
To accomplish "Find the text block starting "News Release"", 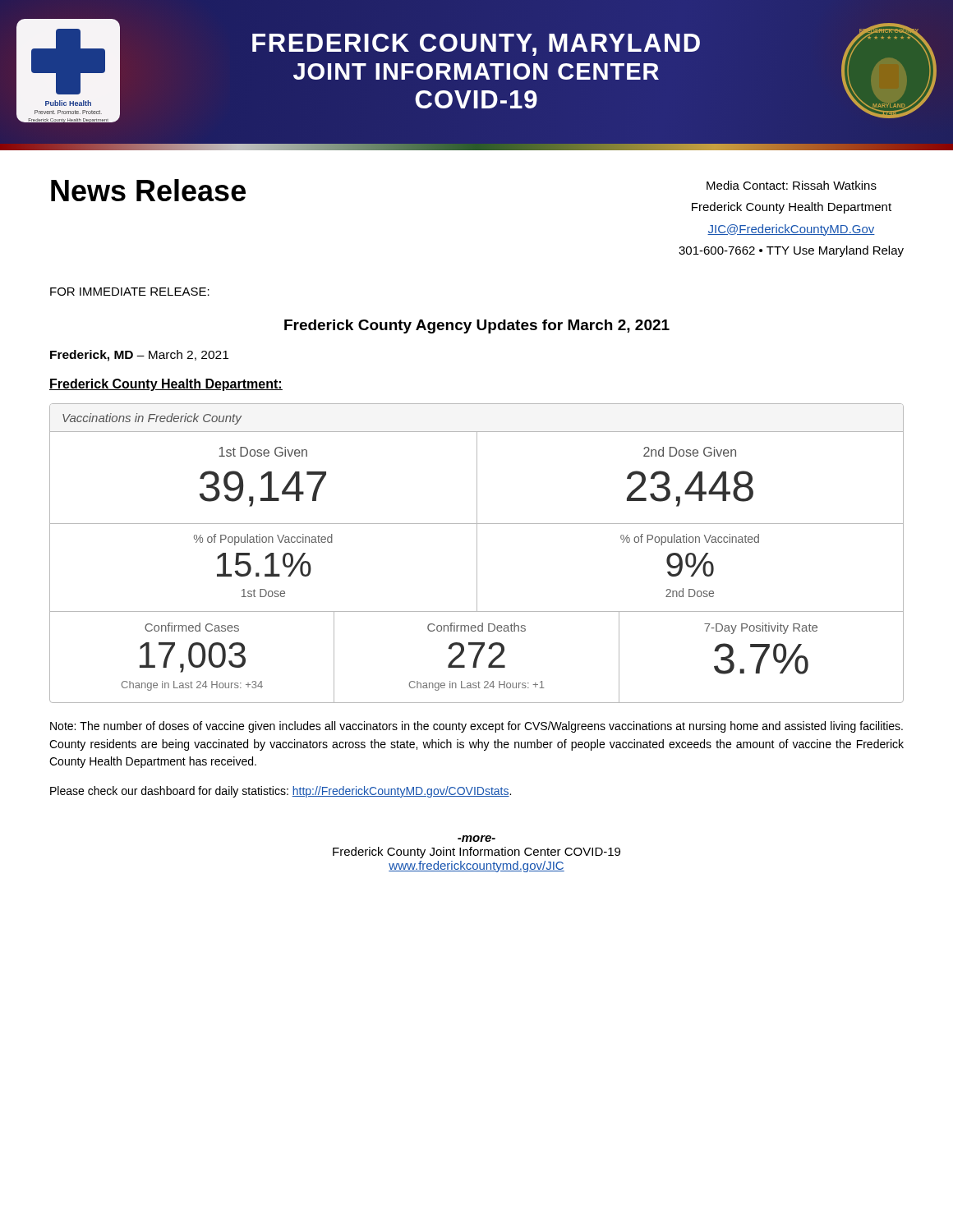I will coord(148,191).
